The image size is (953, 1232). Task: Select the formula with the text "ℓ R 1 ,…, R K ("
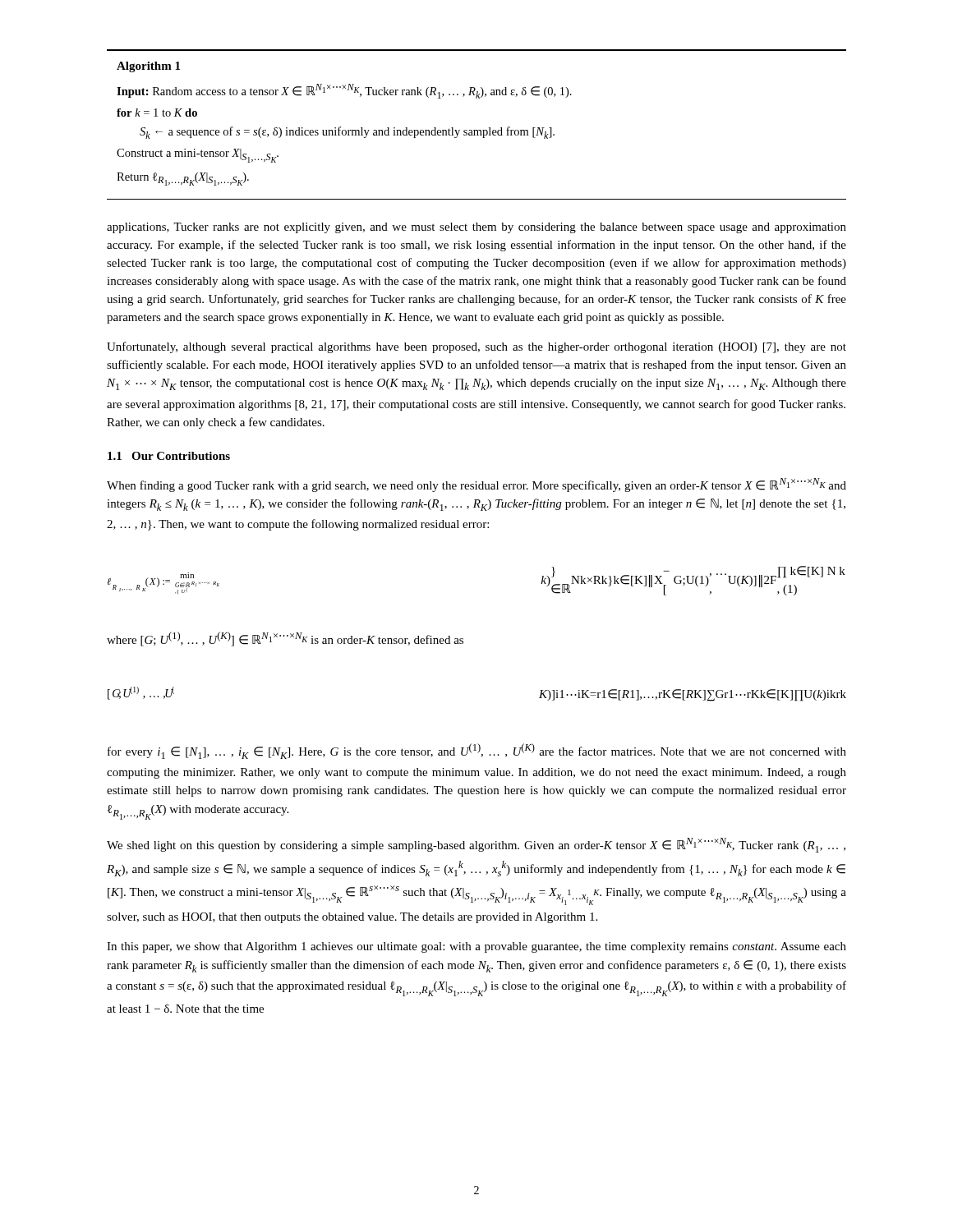(177, 583)
